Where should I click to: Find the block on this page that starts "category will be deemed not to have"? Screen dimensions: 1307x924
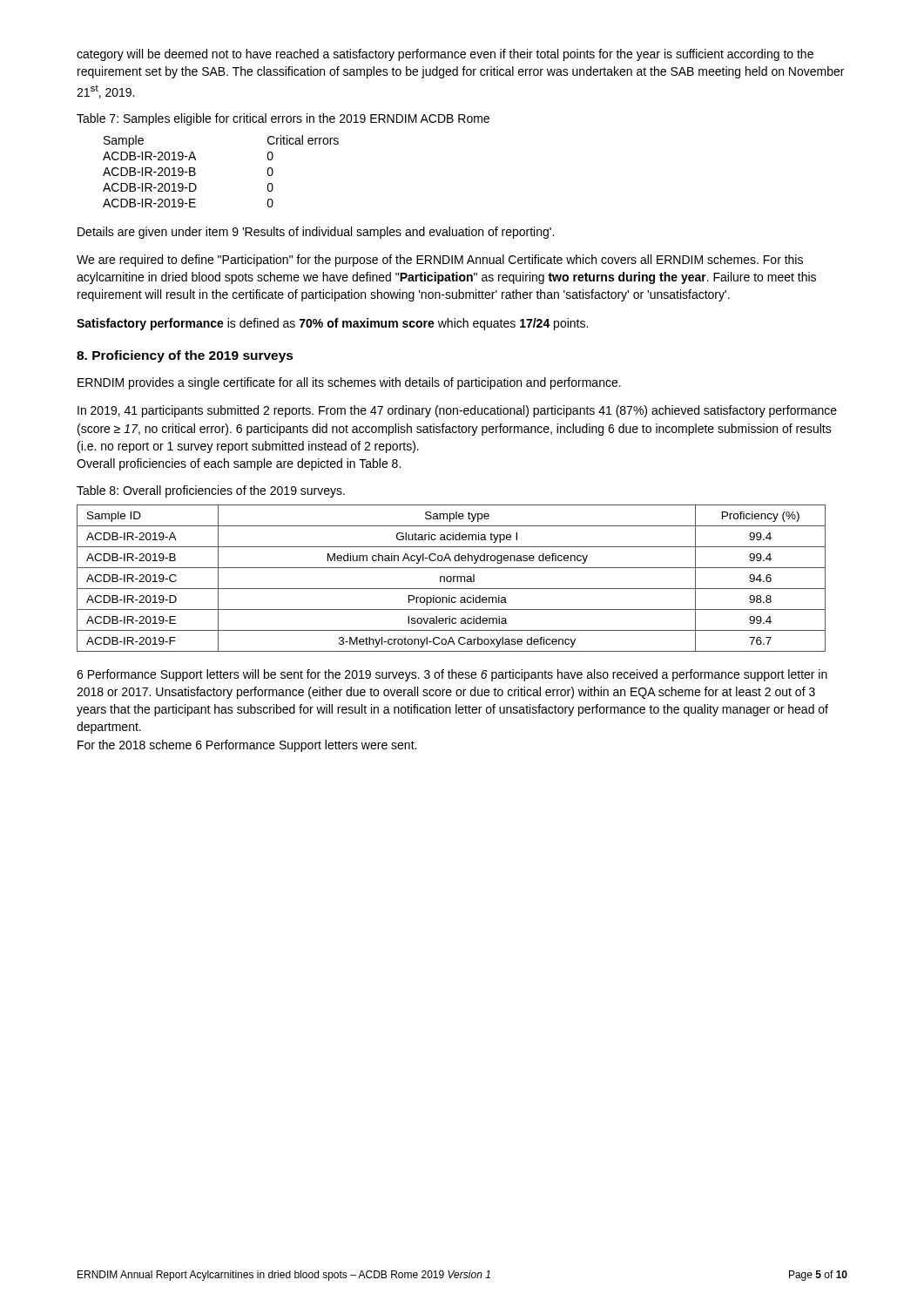click(462, 73)
